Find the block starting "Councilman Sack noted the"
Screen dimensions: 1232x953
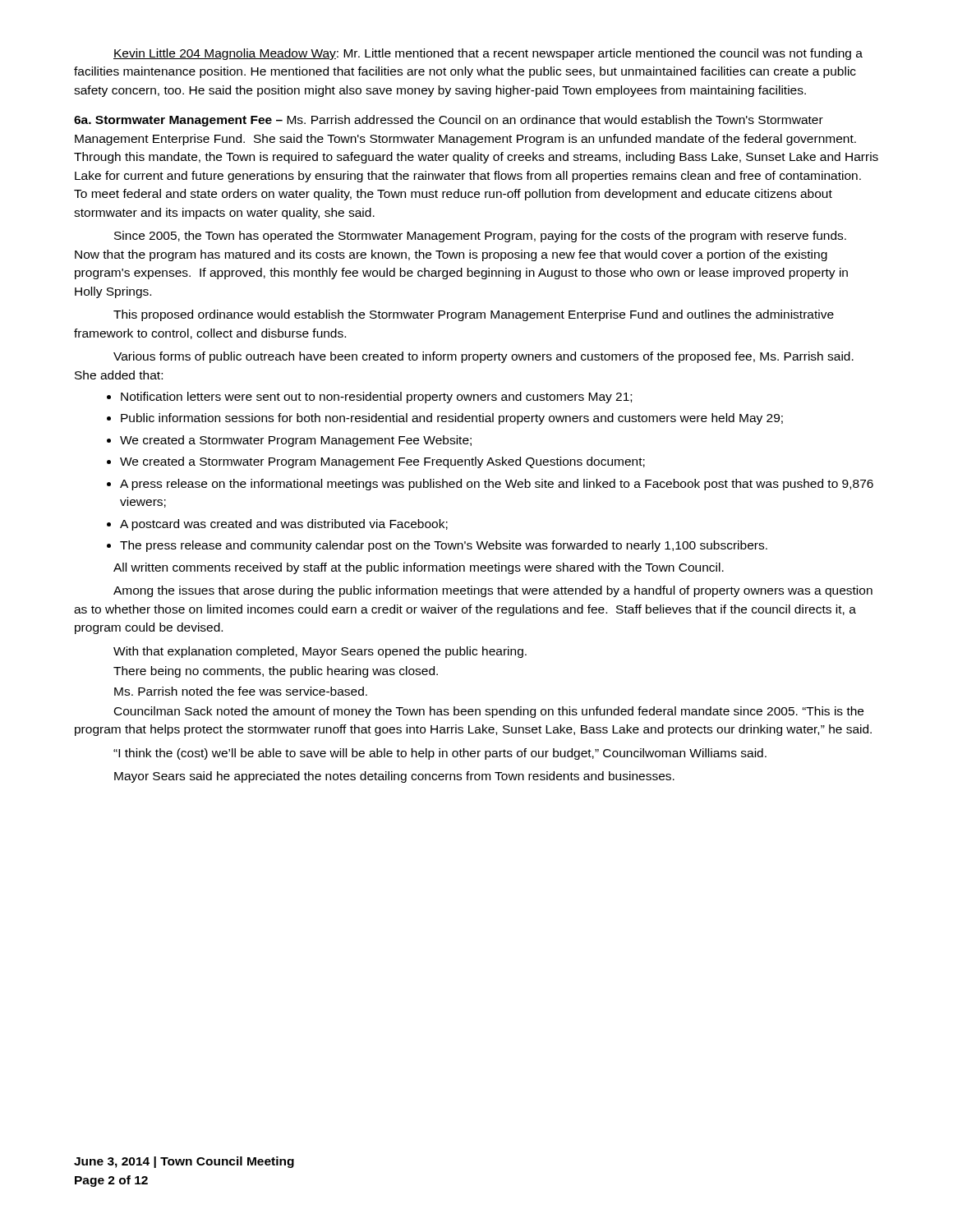tap(476, 721)
